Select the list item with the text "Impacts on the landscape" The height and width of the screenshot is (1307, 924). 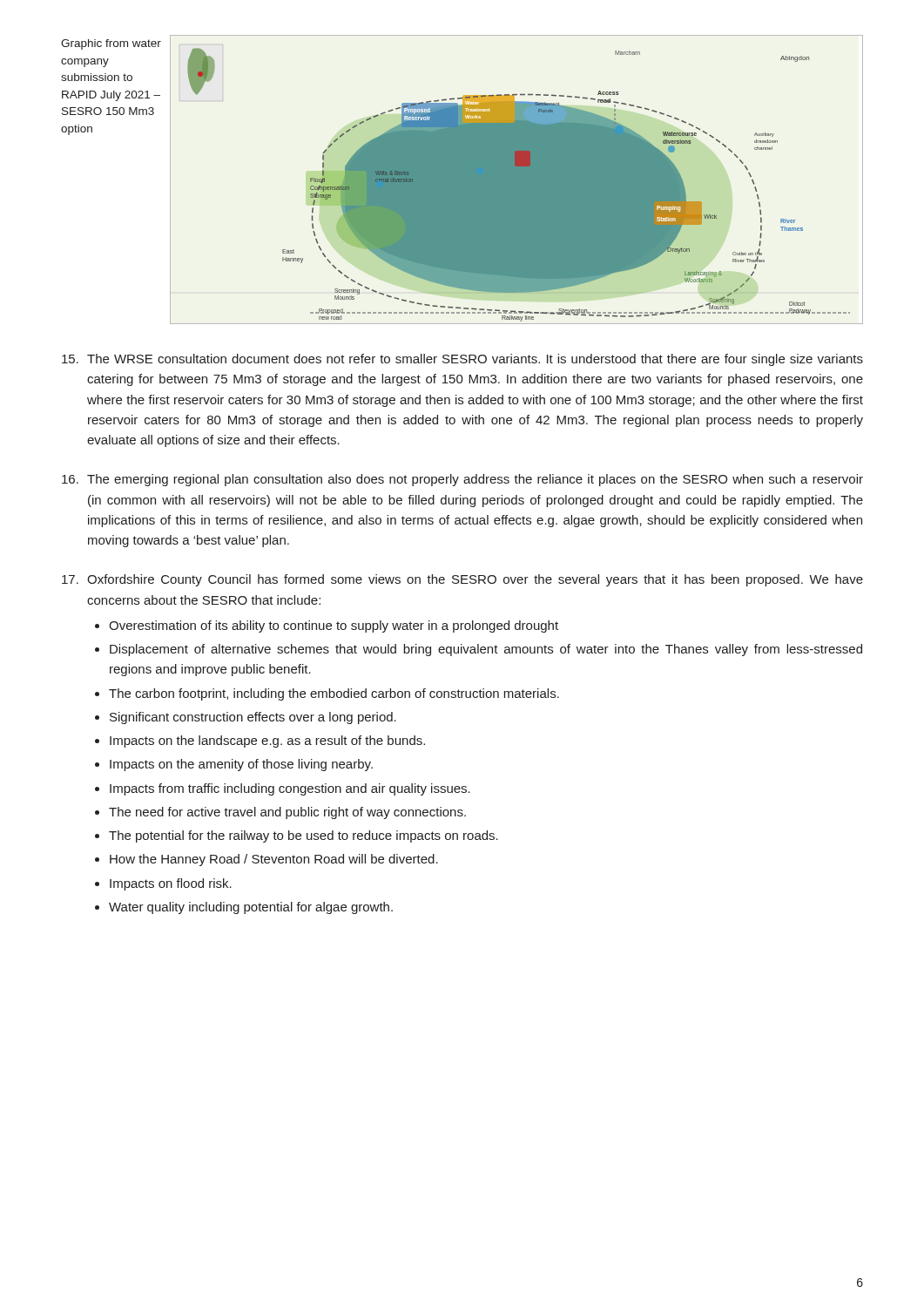(x=268, y=740)
